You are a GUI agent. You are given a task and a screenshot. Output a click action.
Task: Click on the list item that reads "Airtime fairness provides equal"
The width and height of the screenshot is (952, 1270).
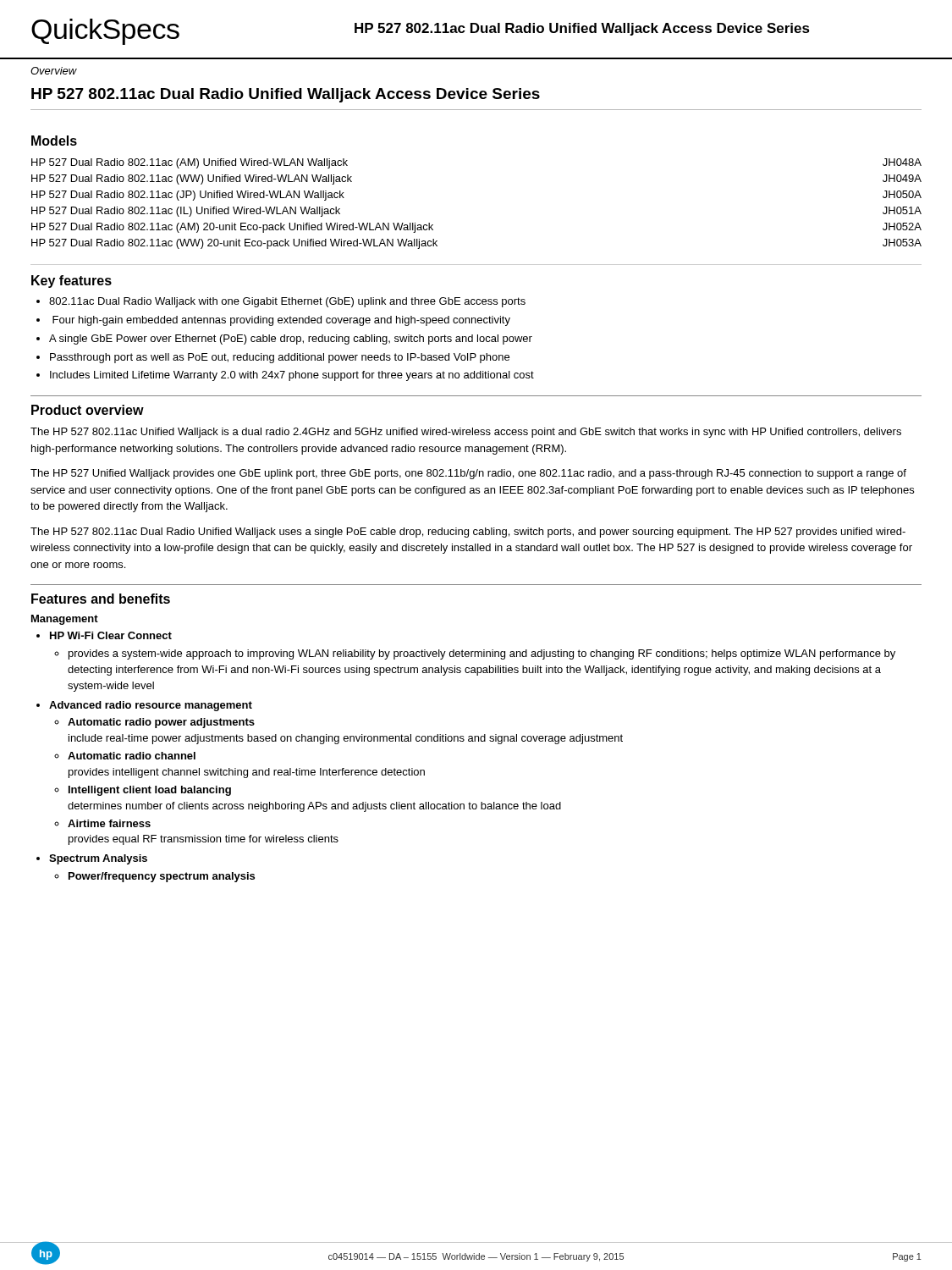pos(109,823)
